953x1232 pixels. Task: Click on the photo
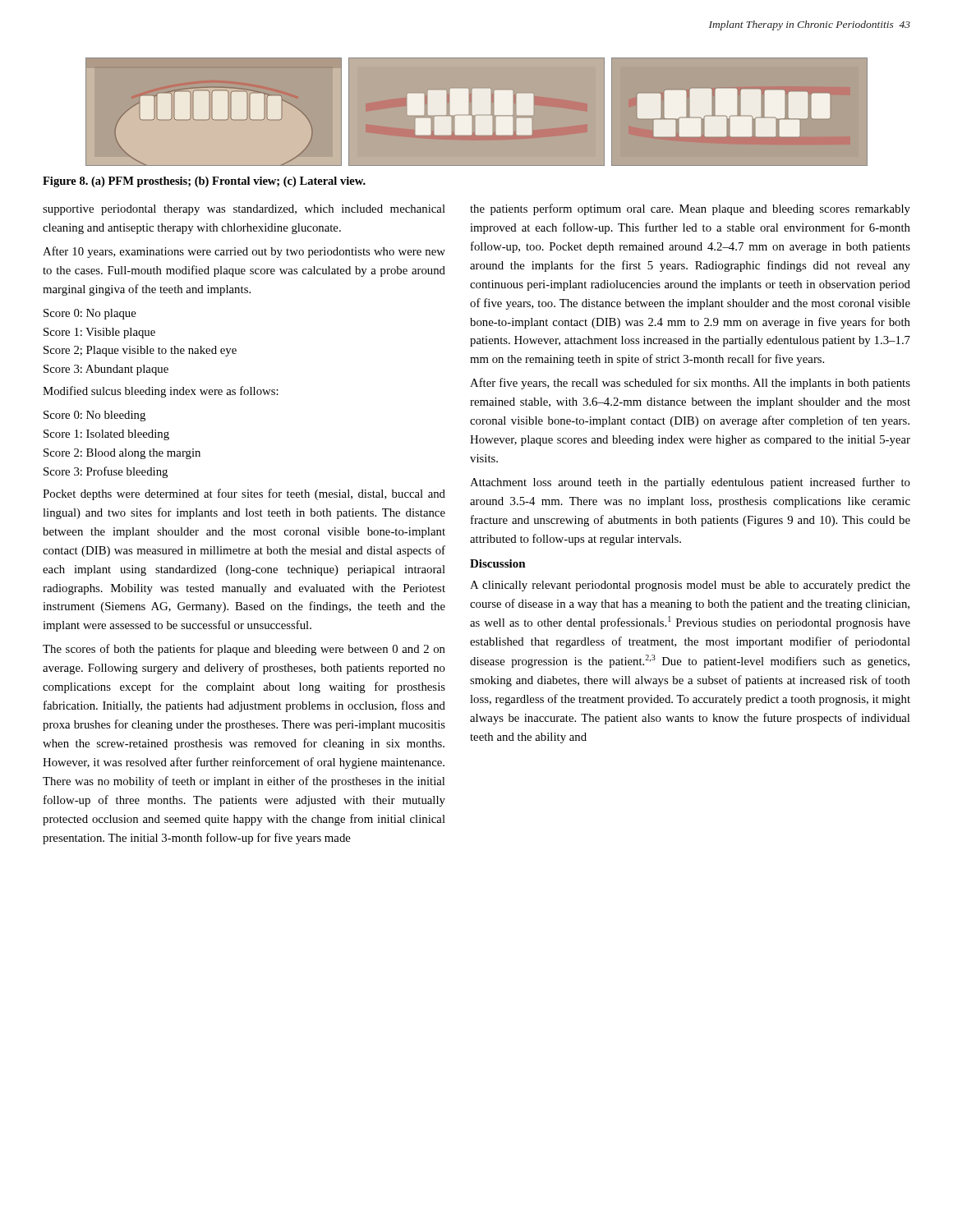click(x=476, y=112)
